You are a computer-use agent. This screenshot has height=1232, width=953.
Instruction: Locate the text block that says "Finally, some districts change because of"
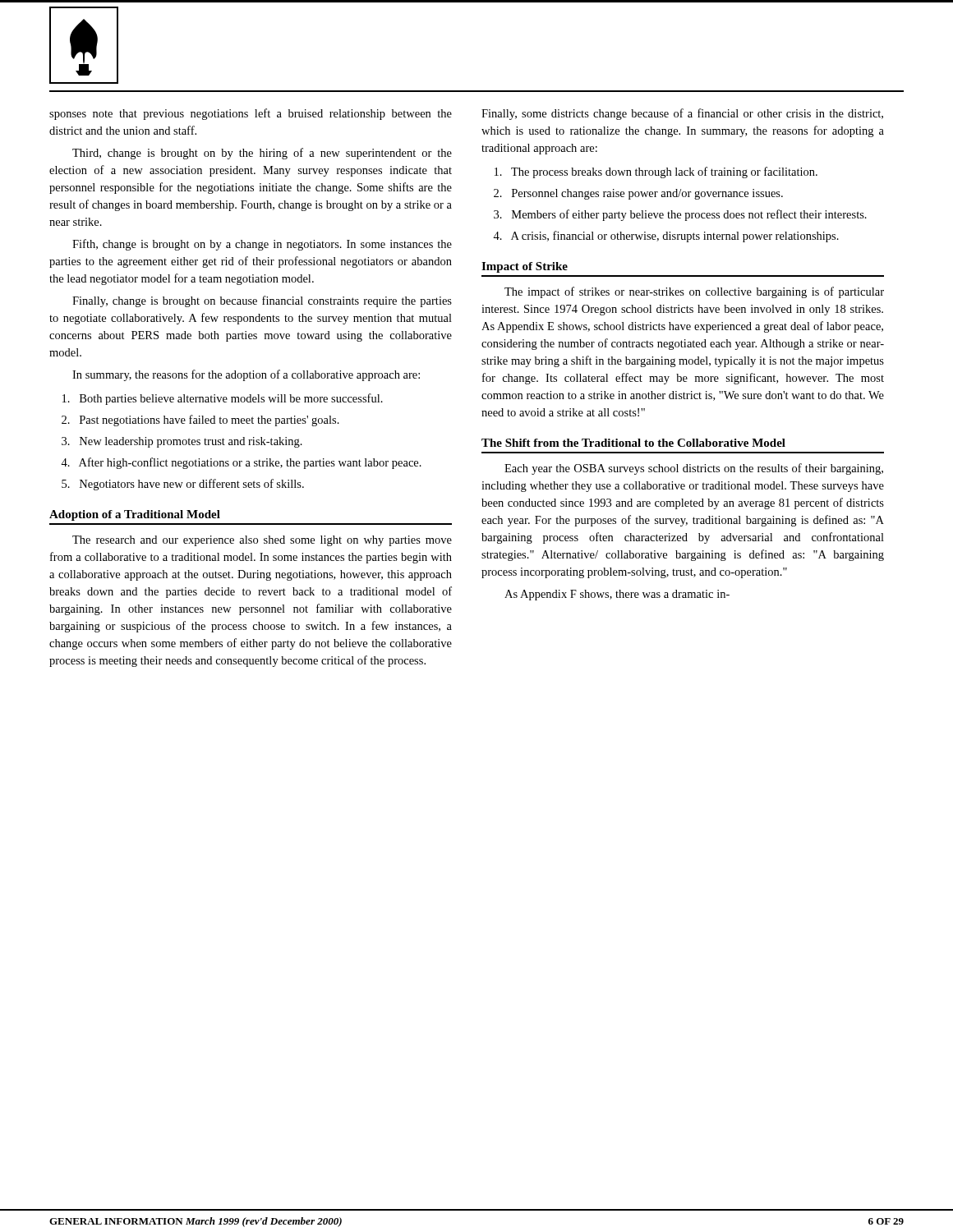click(683, 131)
